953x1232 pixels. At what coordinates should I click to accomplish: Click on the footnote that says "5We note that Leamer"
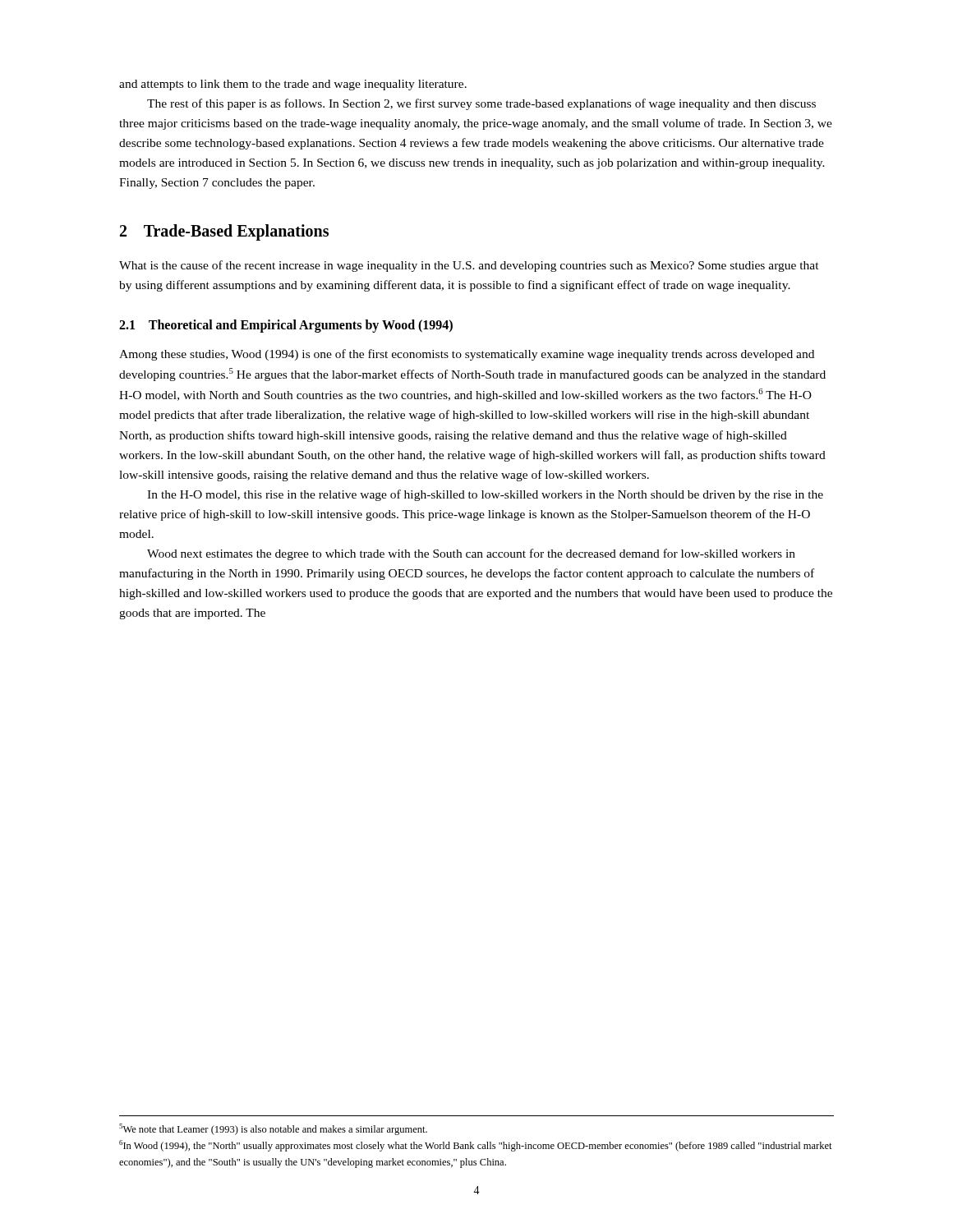(273, 1129)
